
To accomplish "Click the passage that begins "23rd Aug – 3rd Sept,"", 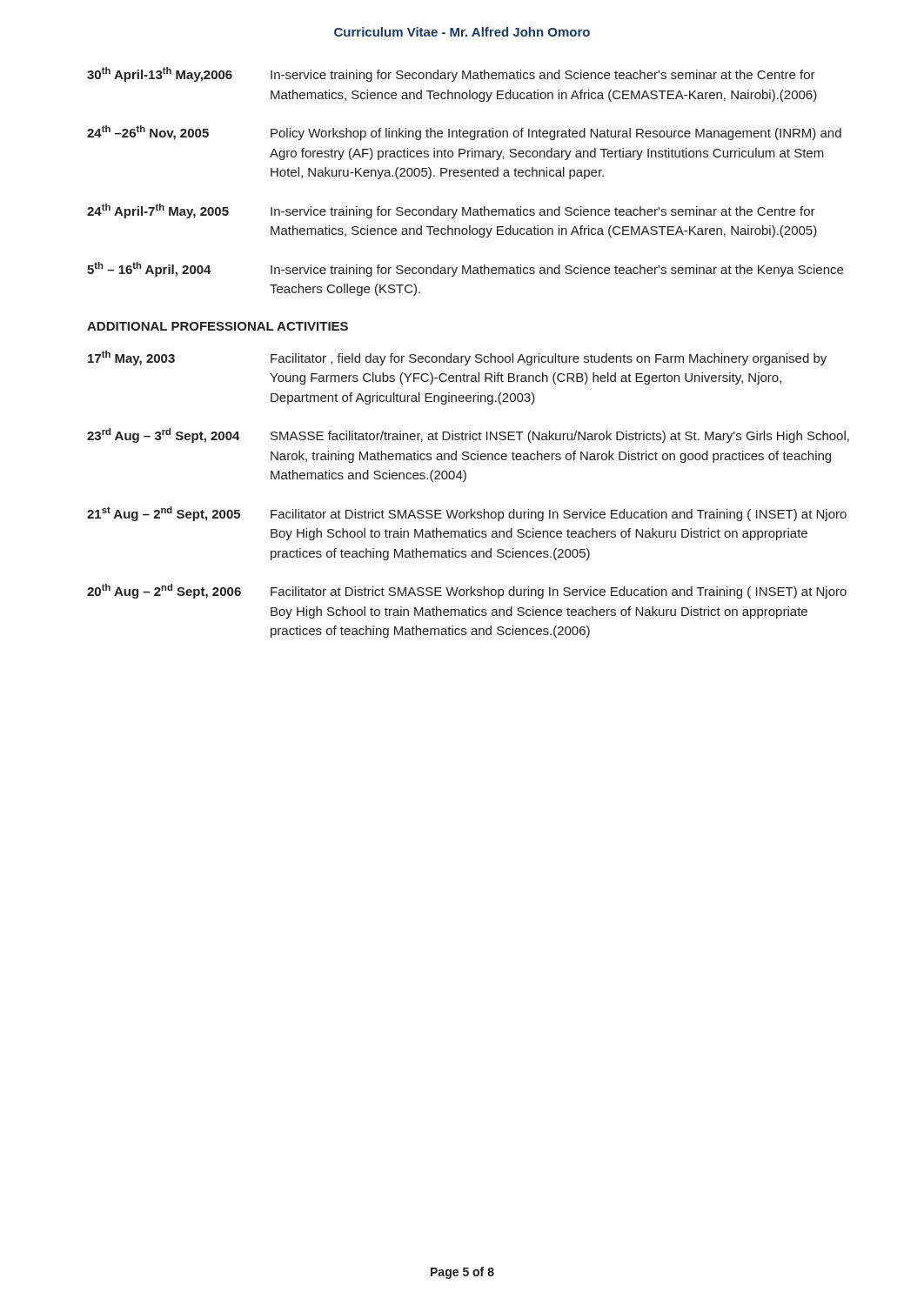I will pyautogui.click(x=470, y=456).
